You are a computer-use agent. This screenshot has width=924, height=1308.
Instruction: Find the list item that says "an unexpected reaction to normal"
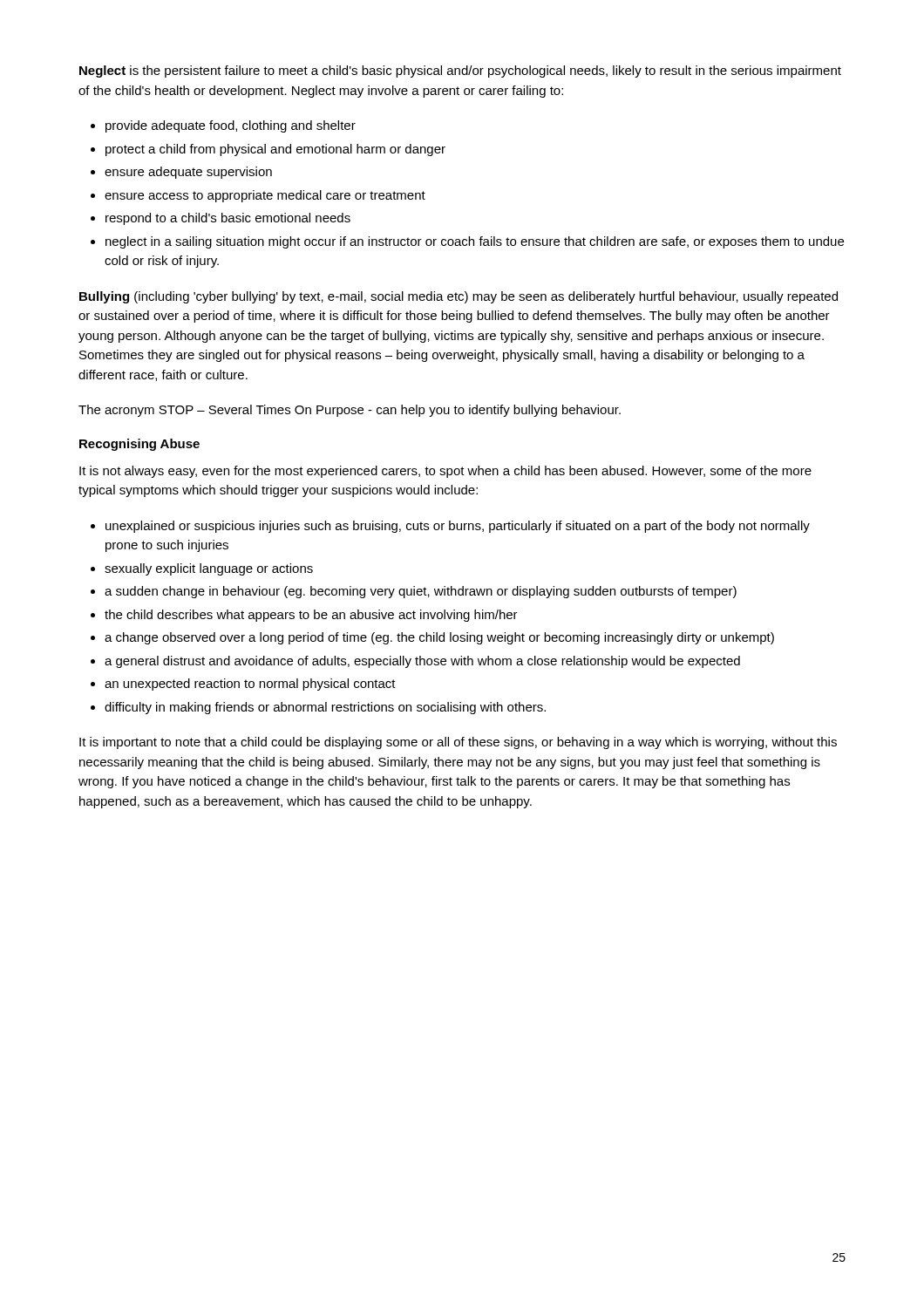[x=250, y=683]
